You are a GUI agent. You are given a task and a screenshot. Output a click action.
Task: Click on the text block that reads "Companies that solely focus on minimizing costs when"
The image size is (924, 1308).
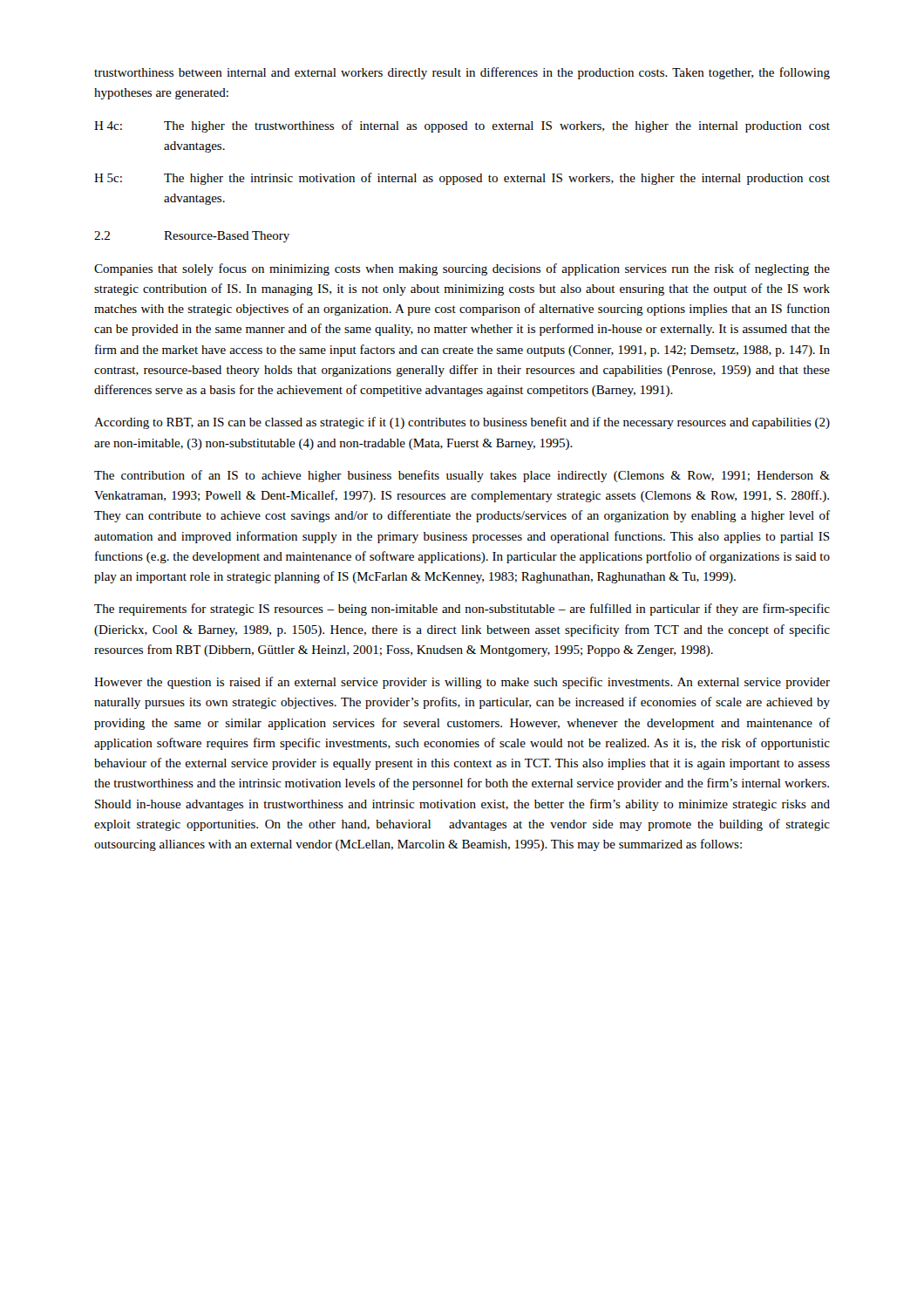pos(462,330)
